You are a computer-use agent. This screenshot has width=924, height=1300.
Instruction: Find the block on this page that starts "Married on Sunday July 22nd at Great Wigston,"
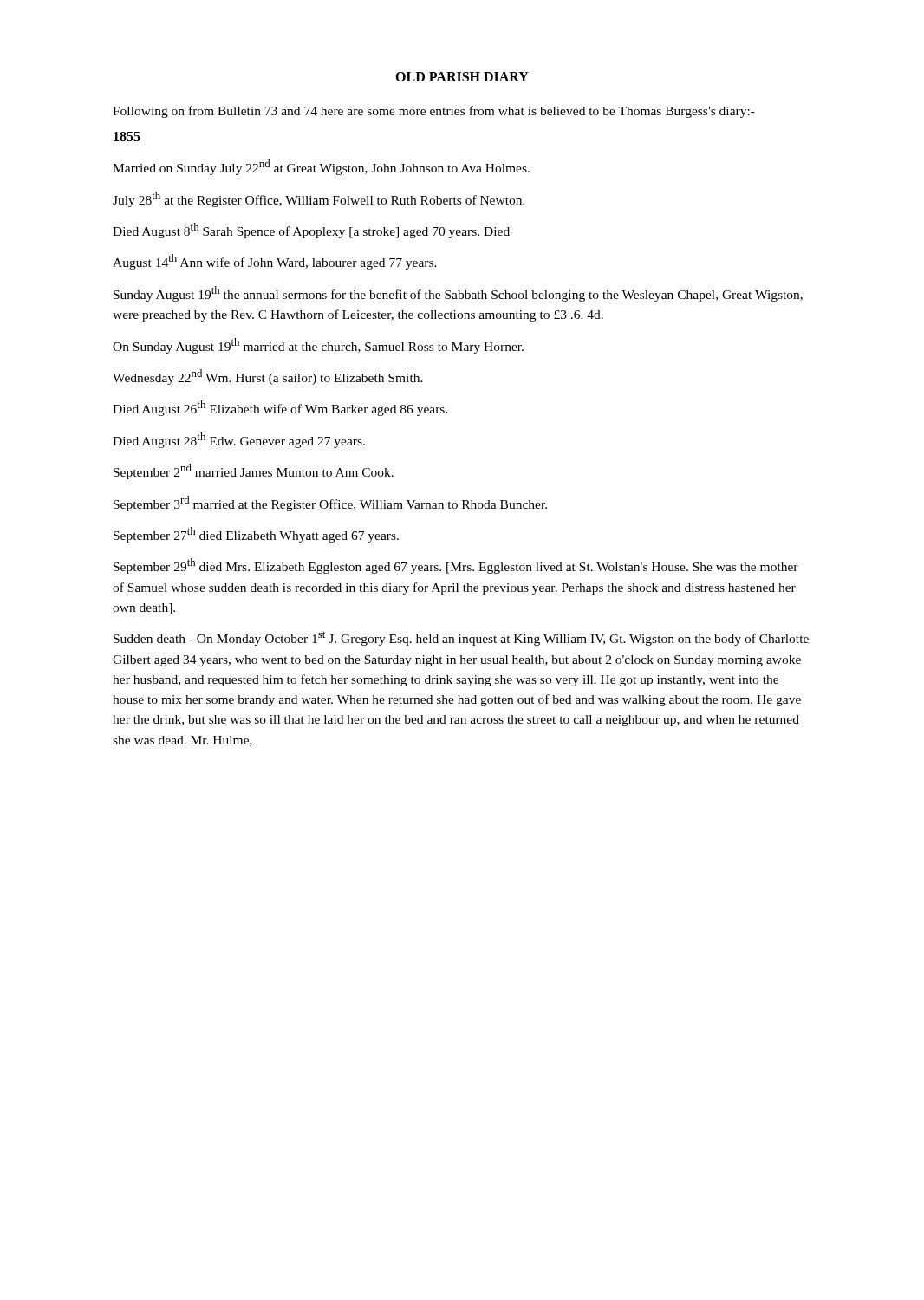tap(322, 166)
